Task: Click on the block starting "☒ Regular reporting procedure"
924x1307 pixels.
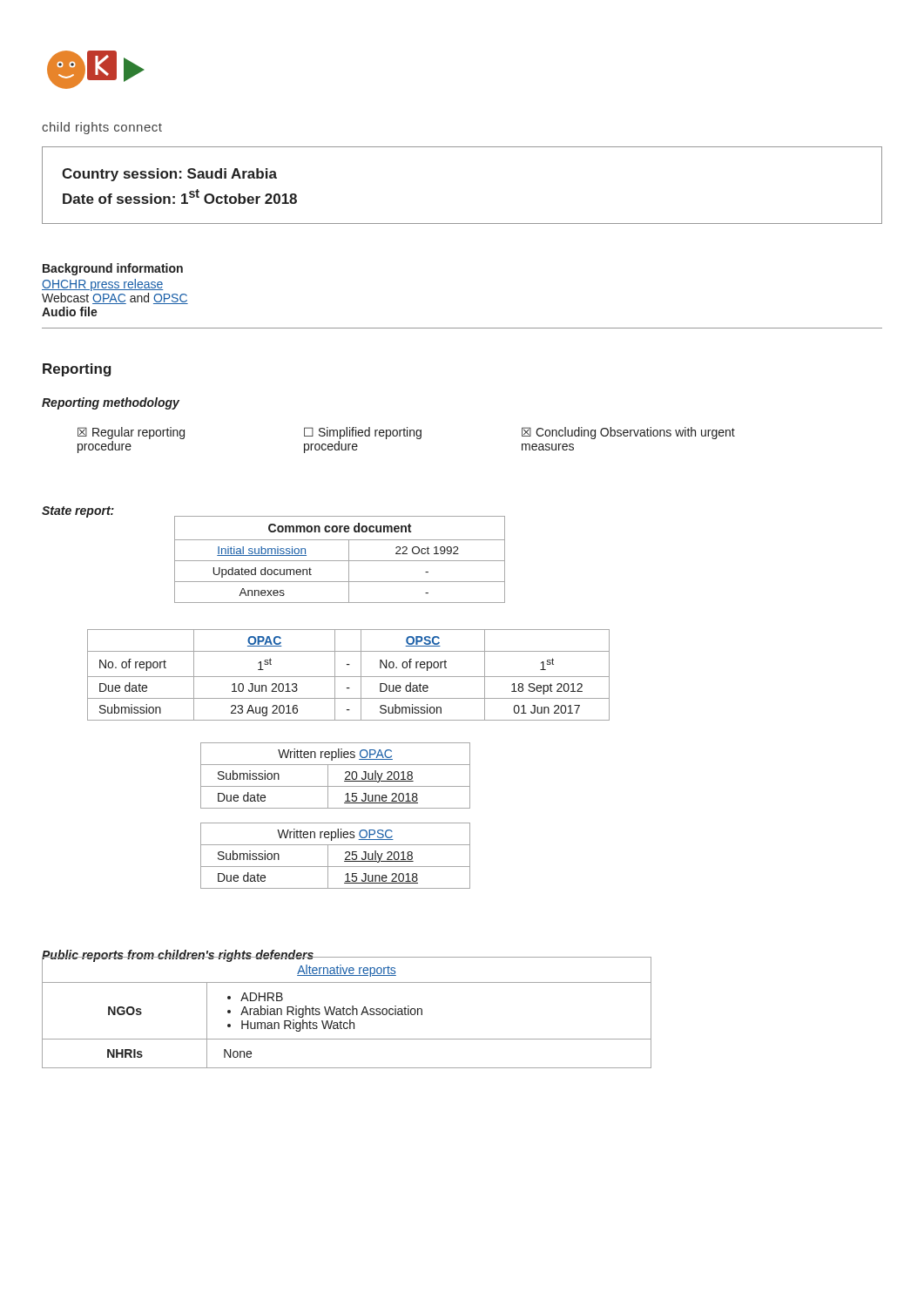Action: (406, 439)
